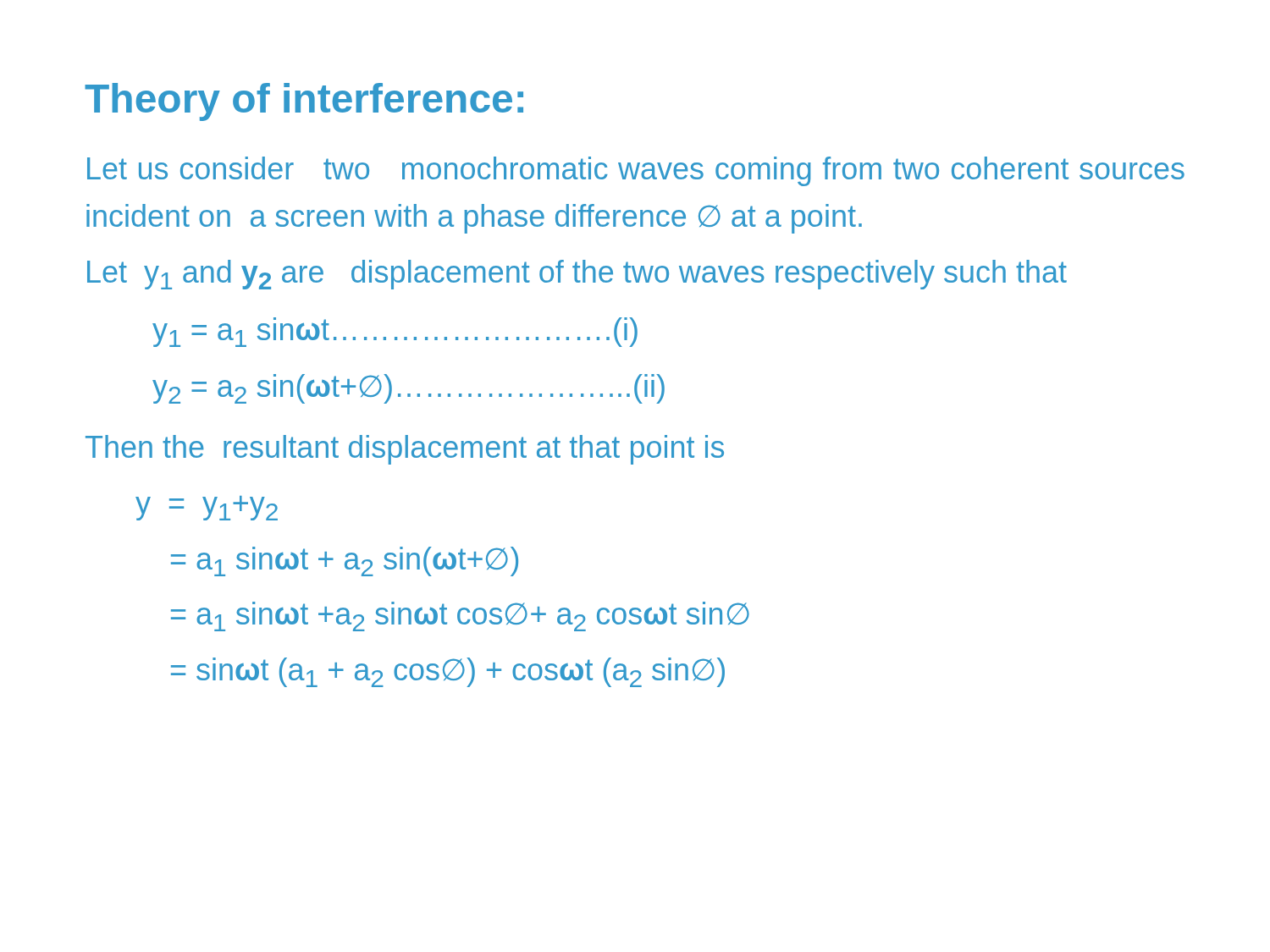Image resolution: width=1270 pixels, height=952 pixels.
Task: Locate the passage starting "Let y1 and y2"
Action: 576,275
